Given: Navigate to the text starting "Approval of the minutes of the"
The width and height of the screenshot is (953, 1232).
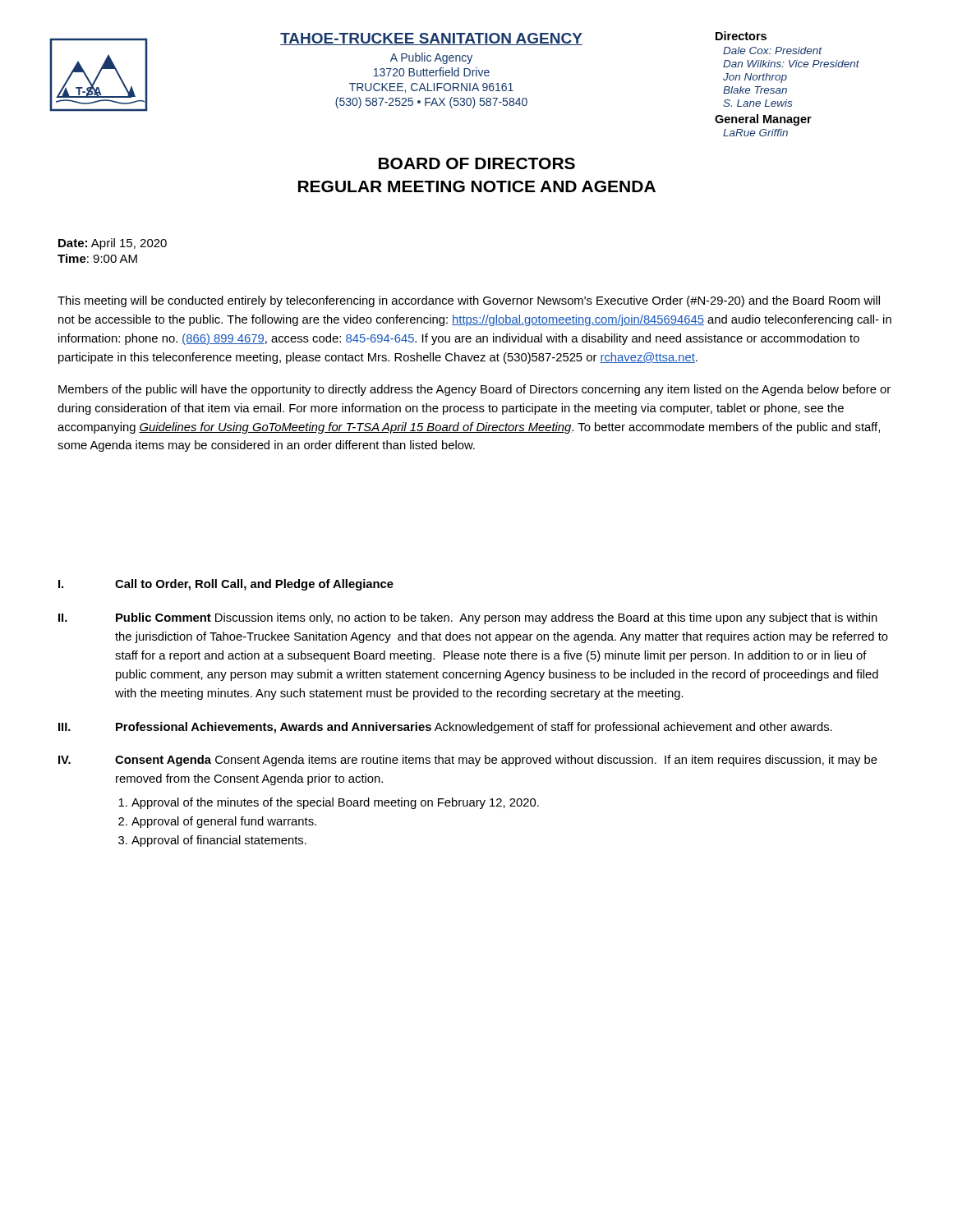Looking at the screenshot, I should (336, 803).
